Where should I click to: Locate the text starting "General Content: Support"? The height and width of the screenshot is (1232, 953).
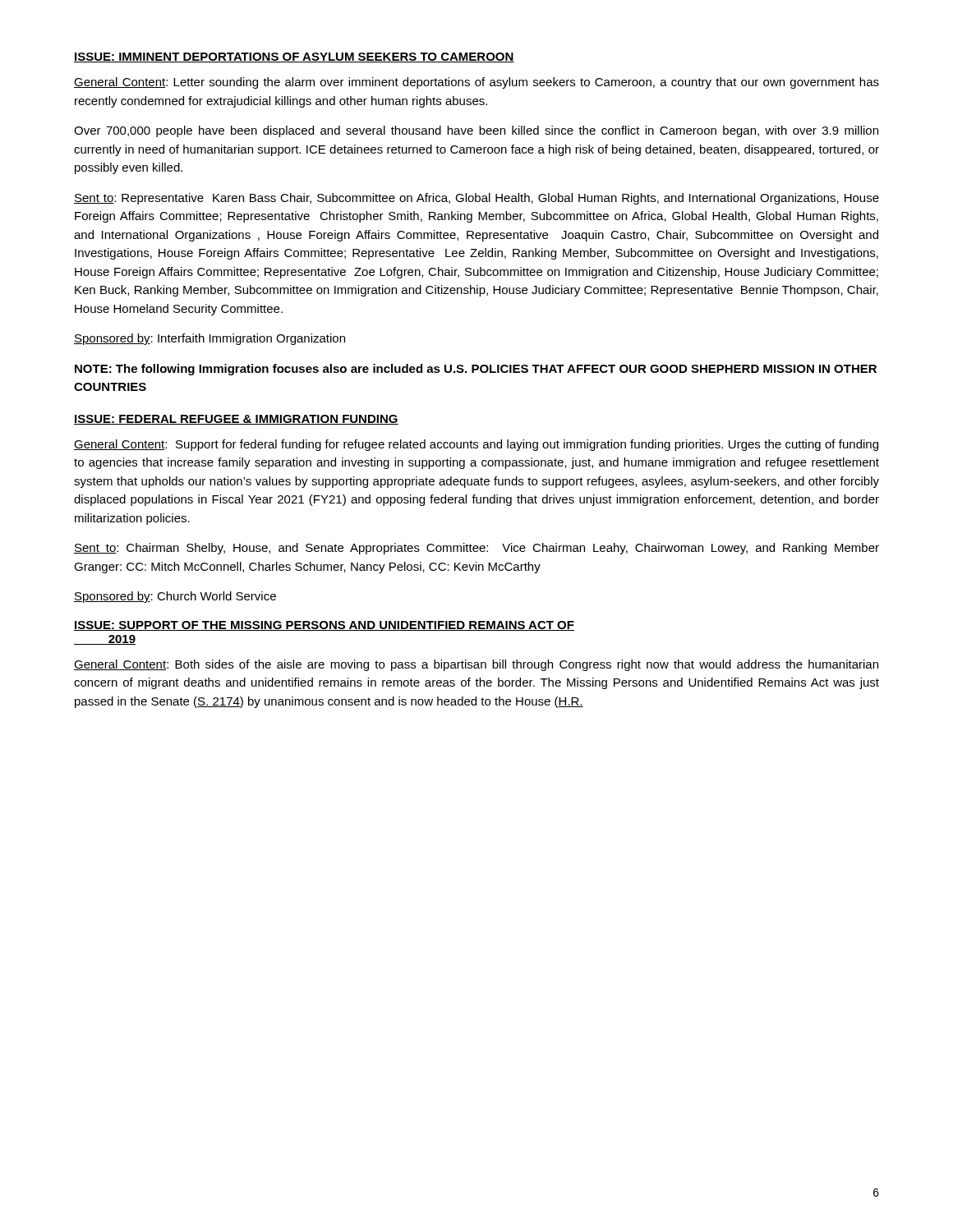tap(476, 481)
